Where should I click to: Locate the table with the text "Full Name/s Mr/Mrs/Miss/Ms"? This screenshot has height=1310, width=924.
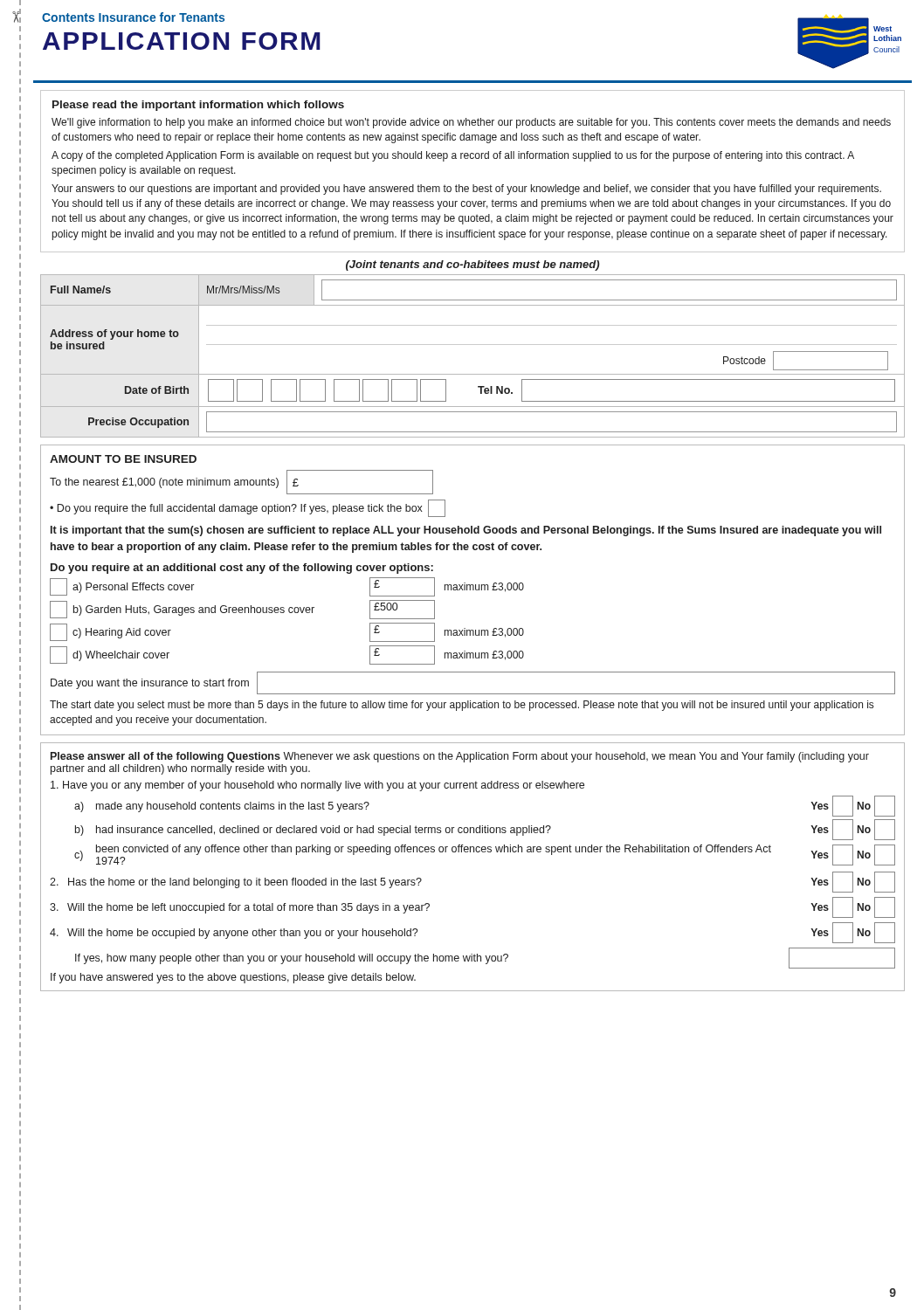pyautogui.click(x=472, y=356)
